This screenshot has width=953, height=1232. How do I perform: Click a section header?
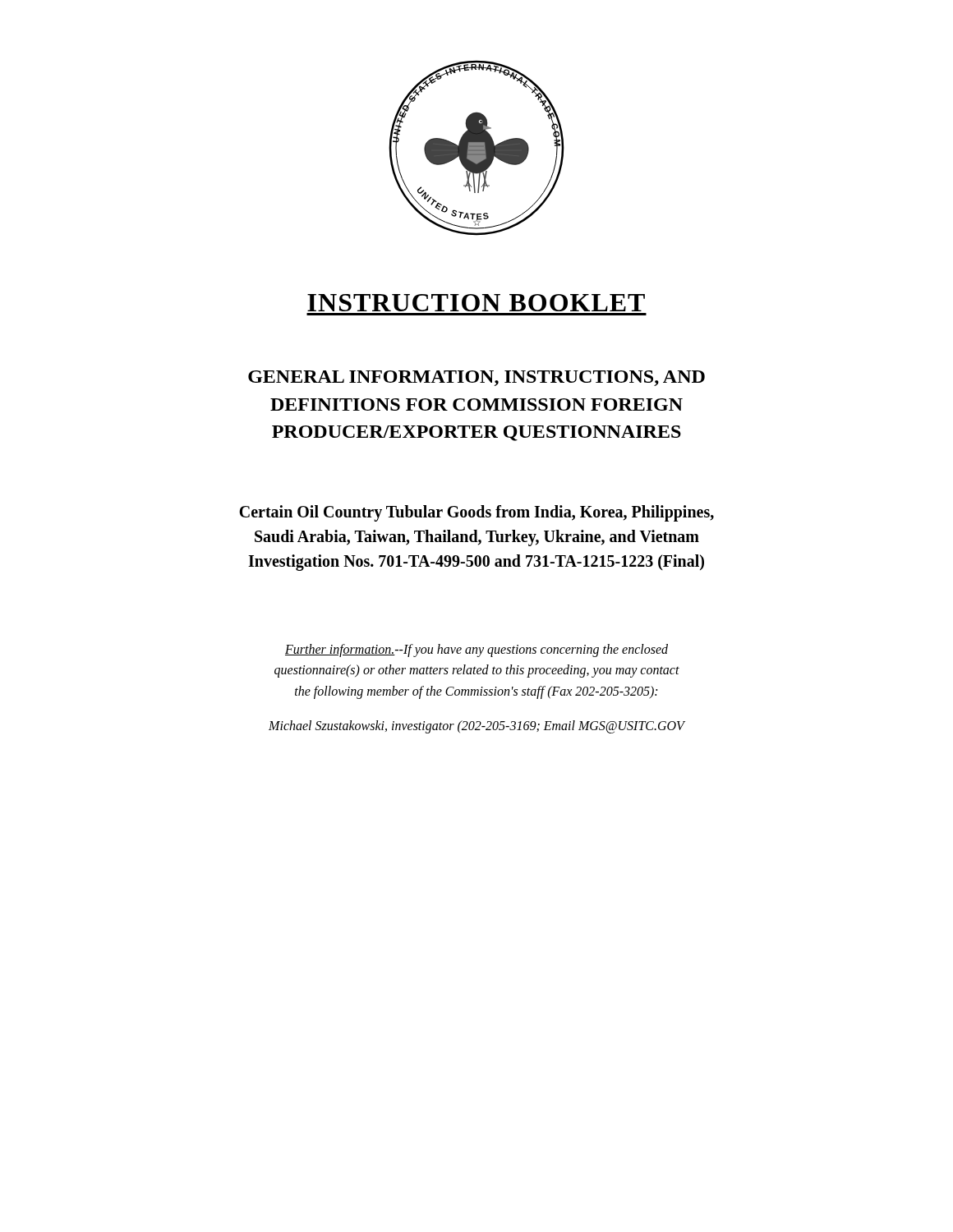[x=476, y=404]
